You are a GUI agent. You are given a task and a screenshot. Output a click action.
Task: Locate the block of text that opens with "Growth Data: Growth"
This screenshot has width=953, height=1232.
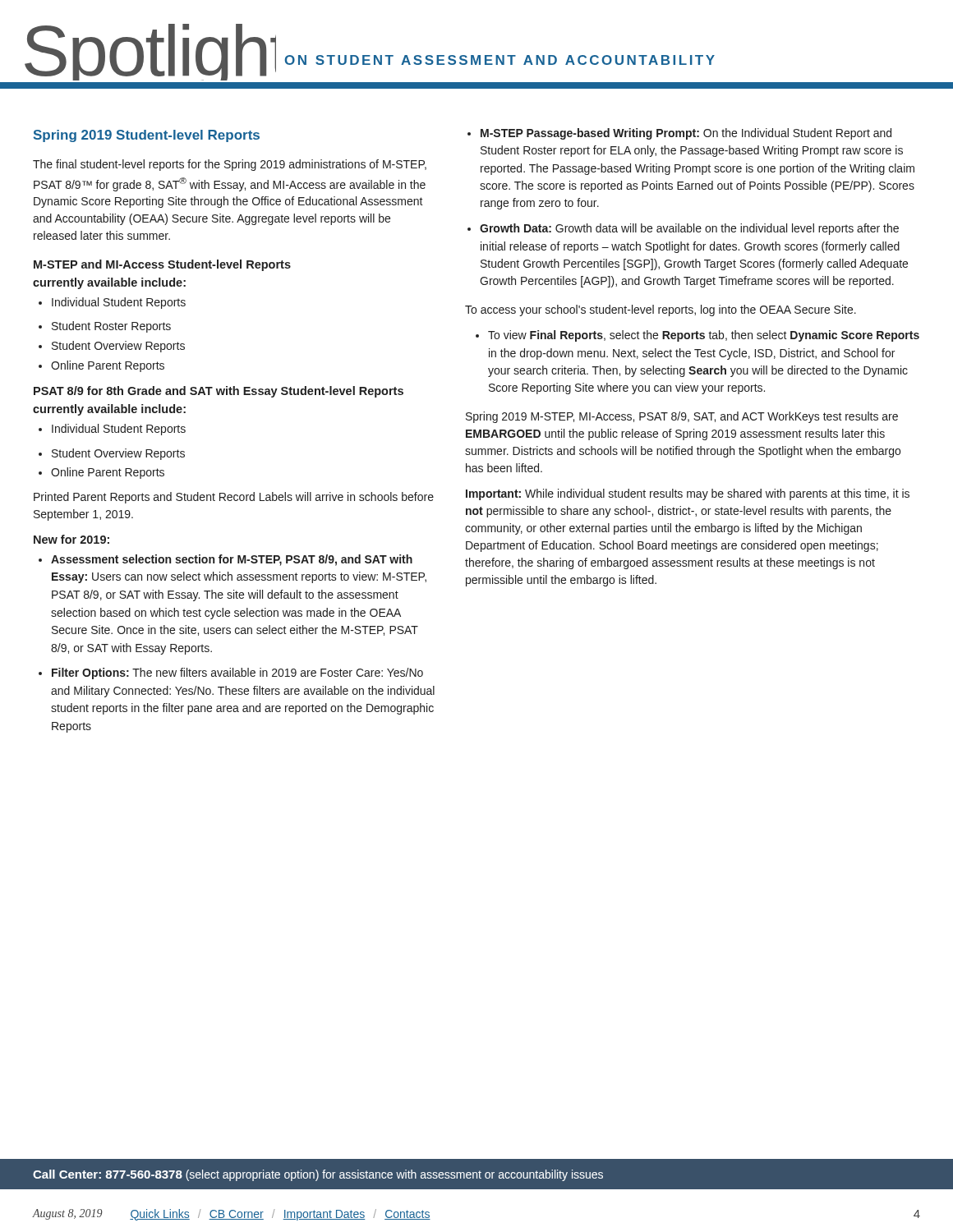tap(693, 255)
